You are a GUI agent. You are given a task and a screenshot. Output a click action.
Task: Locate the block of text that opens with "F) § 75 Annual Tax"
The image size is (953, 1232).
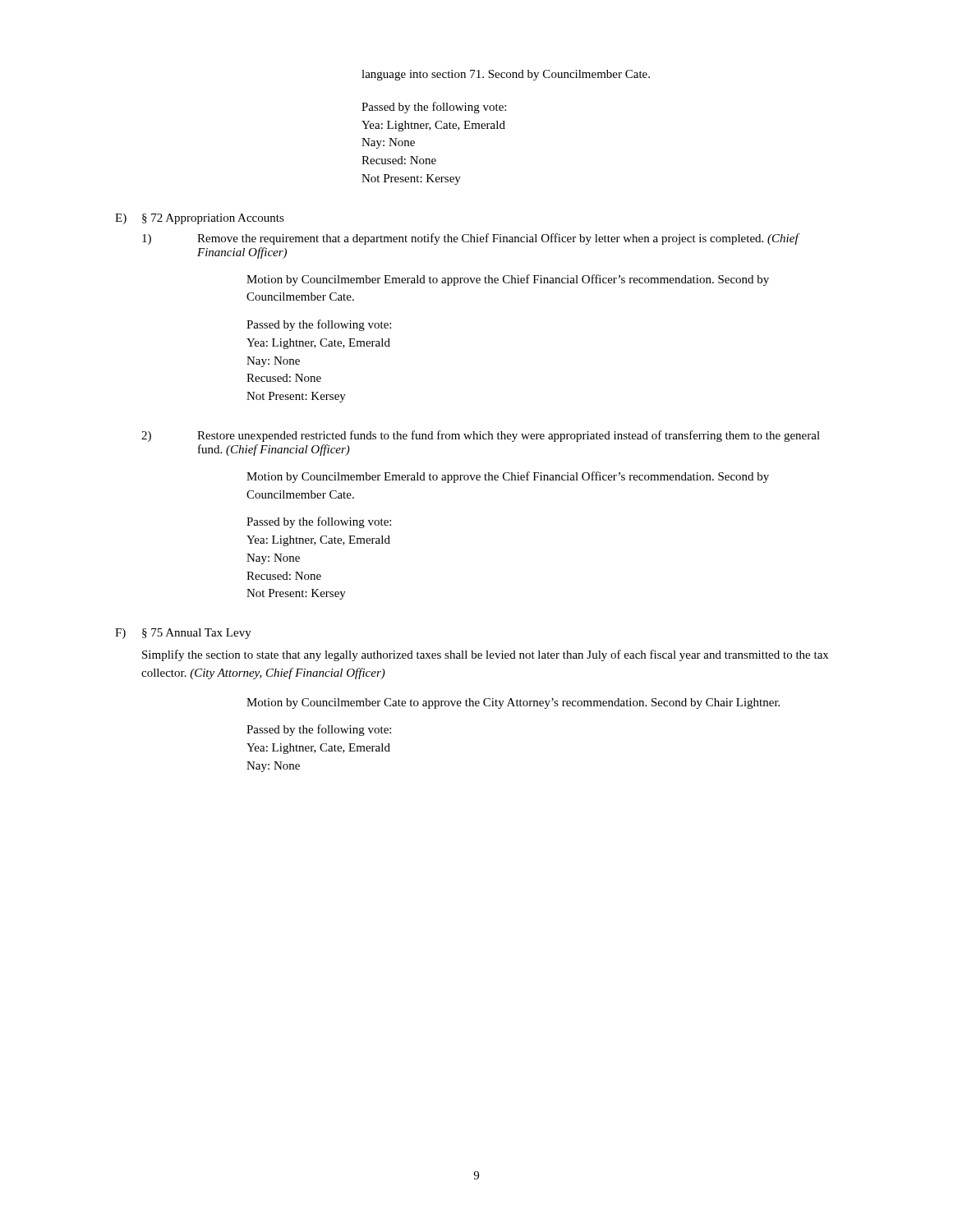pos(183,633)
